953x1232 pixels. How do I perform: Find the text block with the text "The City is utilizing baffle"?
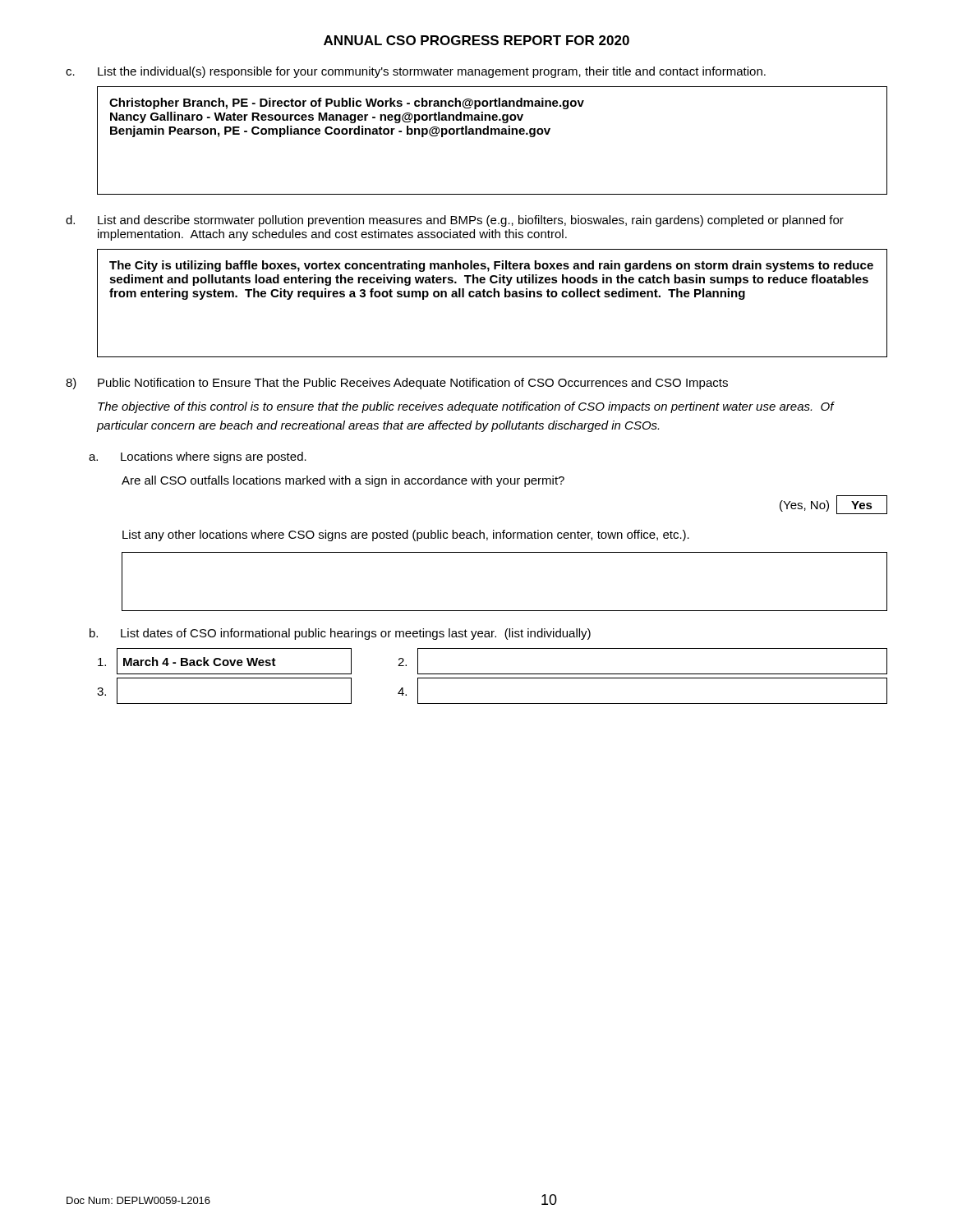491,279
